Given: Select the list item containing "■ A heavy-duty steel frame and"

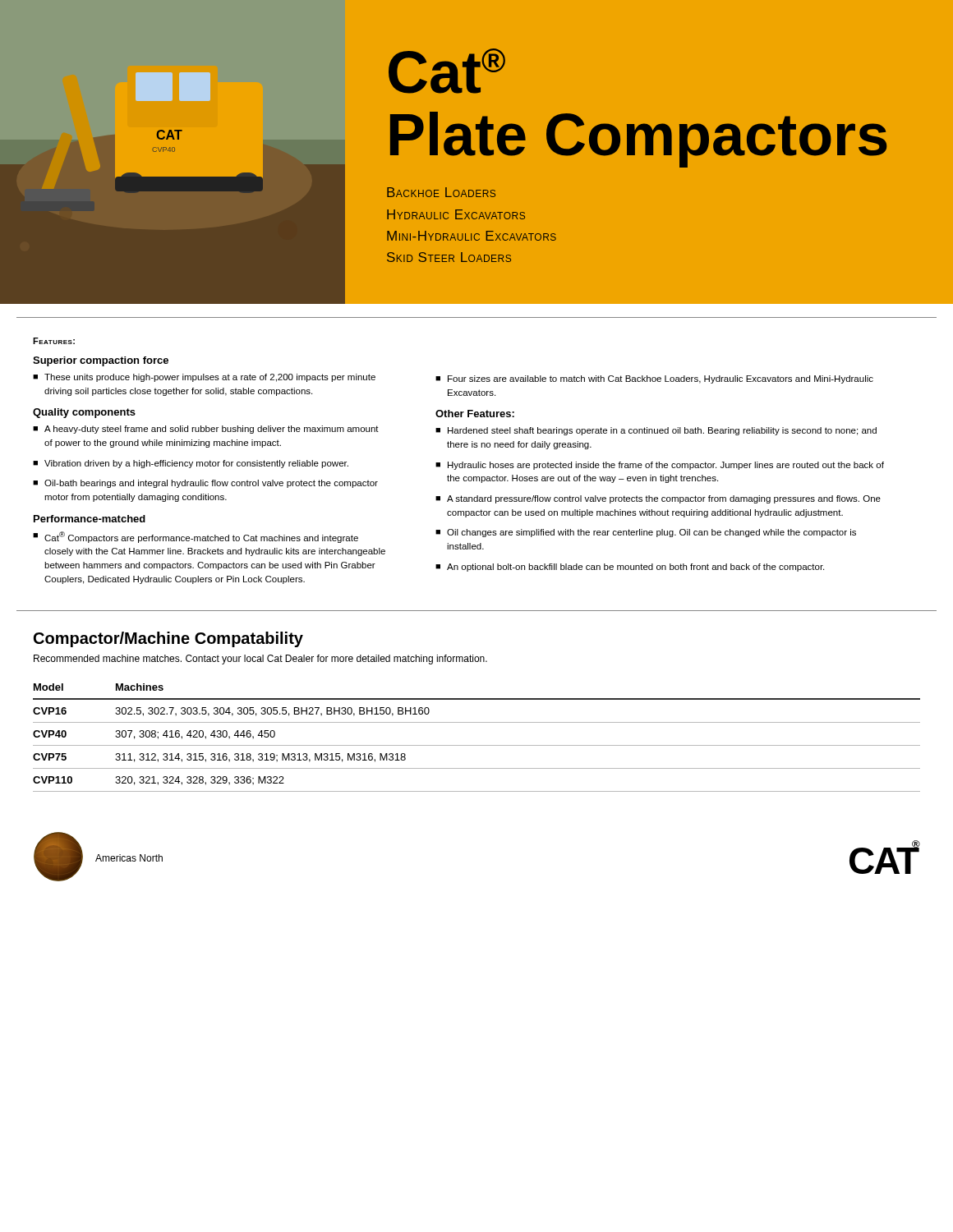Looking at the screenshot, I should pos(210,436).
